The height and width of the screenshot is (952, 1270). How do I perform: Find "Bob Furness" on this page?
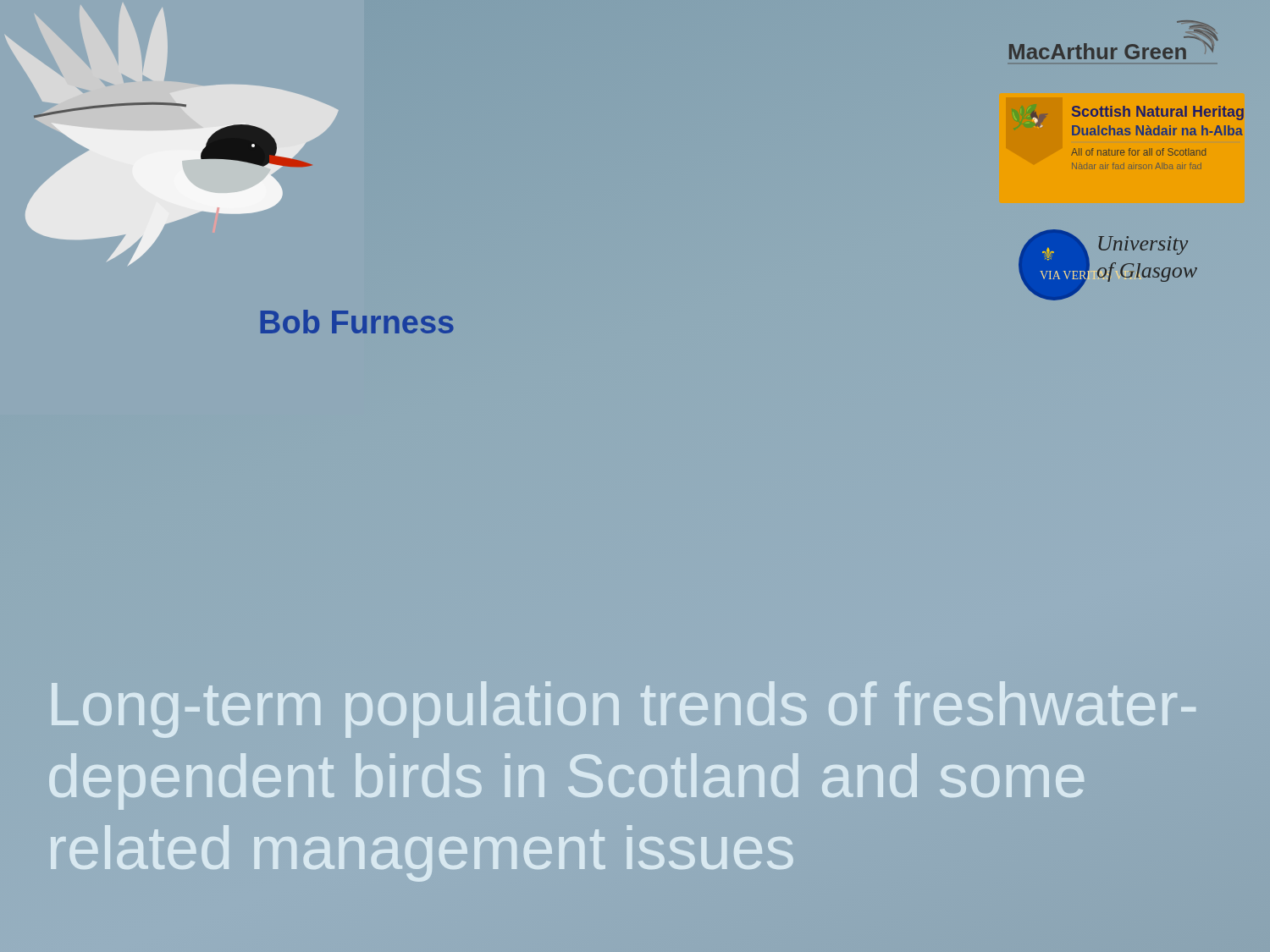click(x=357, y=322)
